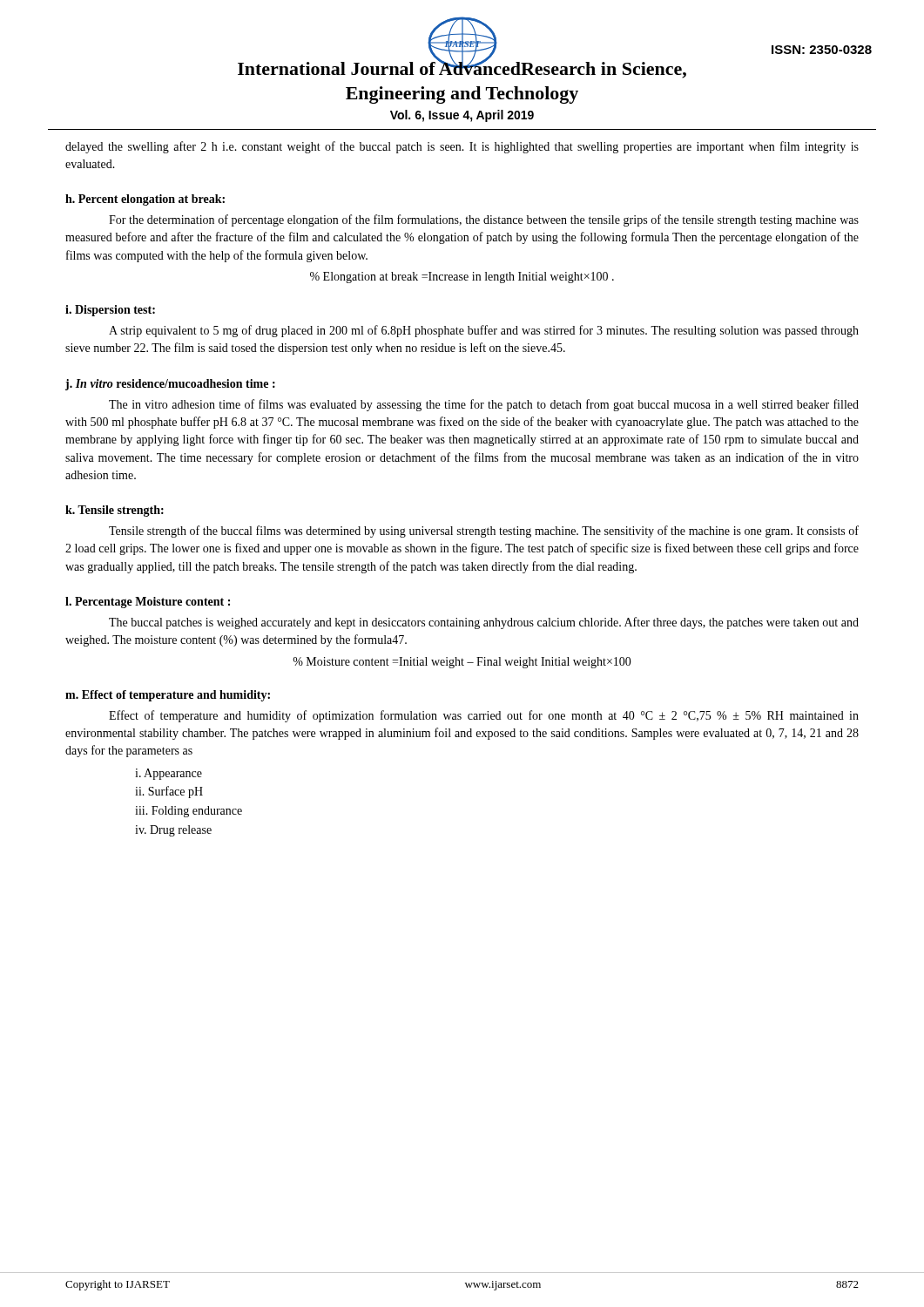Select the list item containing "i. Appearance"
The image size is (924, 1307).
pyautogui.click(x=168, y=773)
